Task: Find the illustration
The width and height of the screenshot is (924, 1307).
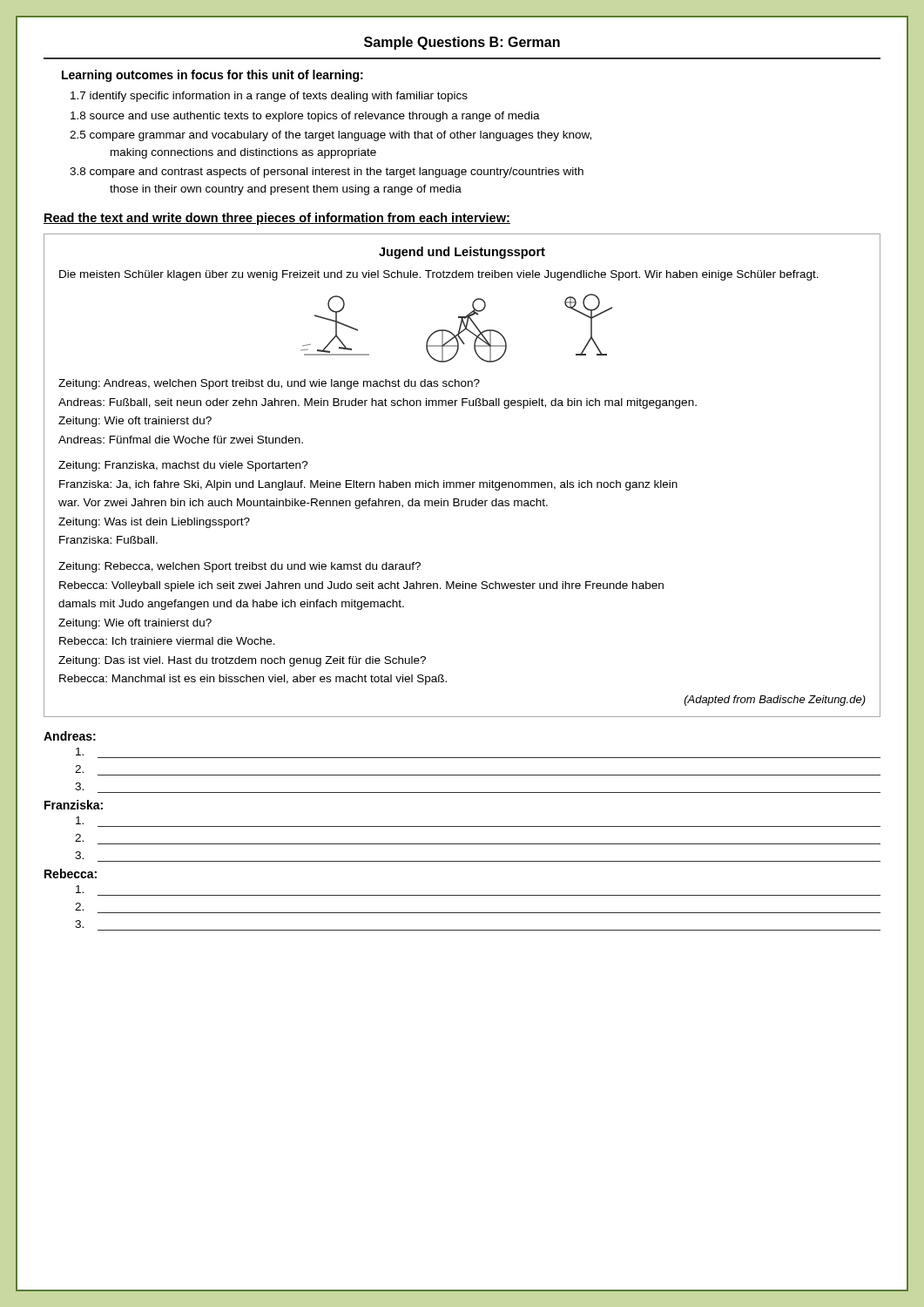Action: click(x=462, y=329)
